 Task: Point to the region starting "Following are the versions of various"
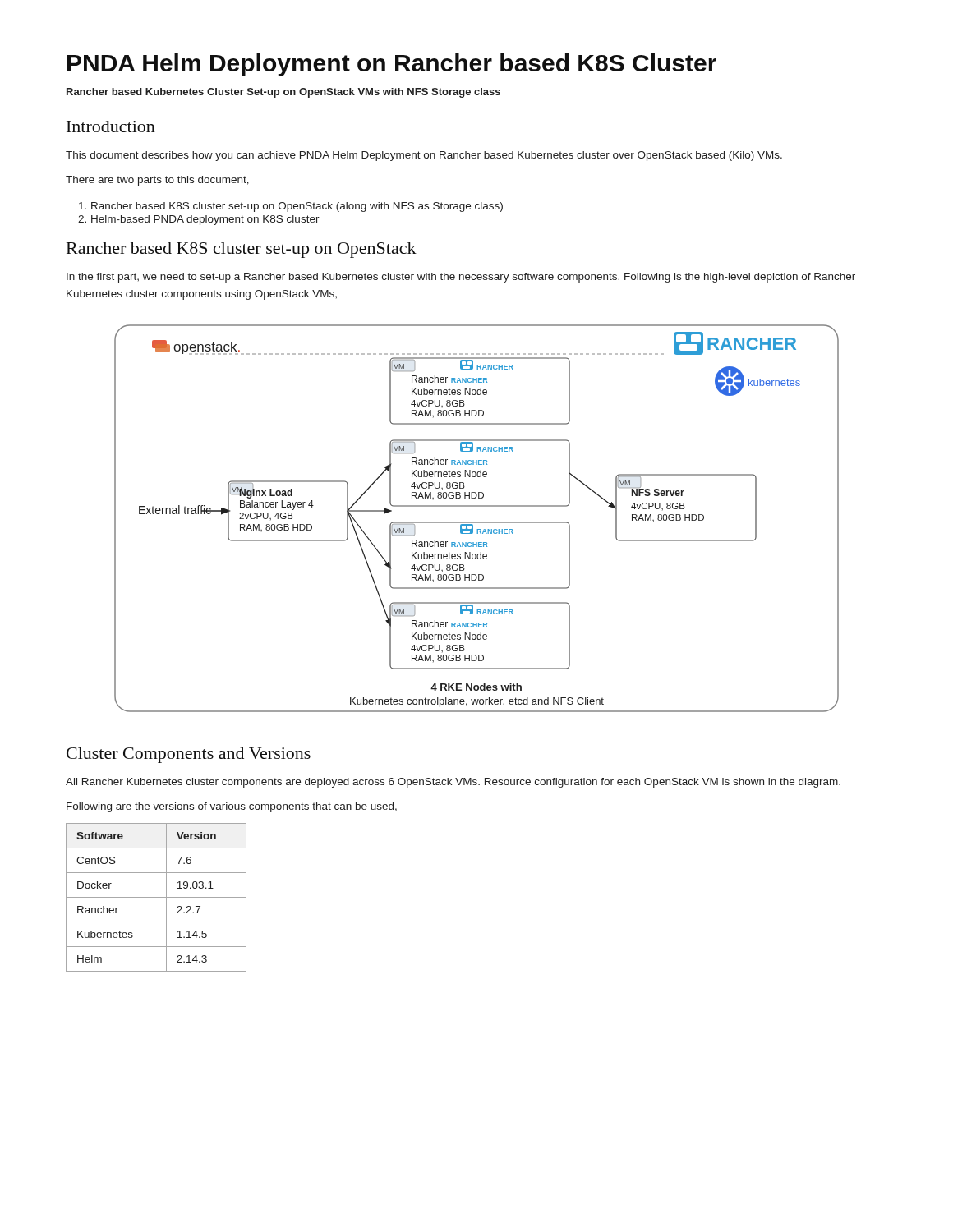pos(232,807)
